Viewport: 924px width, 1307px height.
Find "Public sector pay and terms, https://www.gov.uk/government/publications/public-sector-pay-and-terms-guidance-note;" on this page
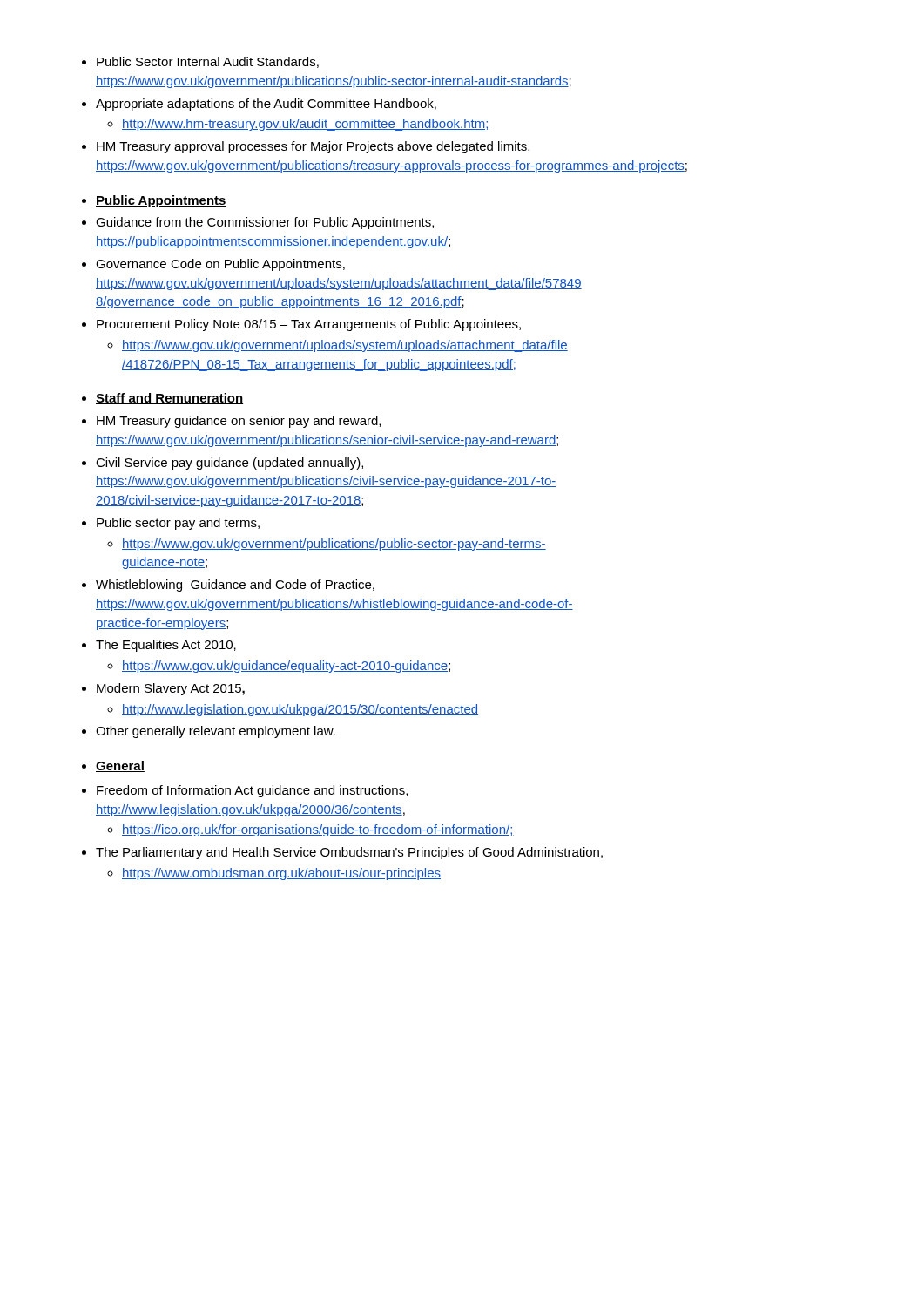475,543
